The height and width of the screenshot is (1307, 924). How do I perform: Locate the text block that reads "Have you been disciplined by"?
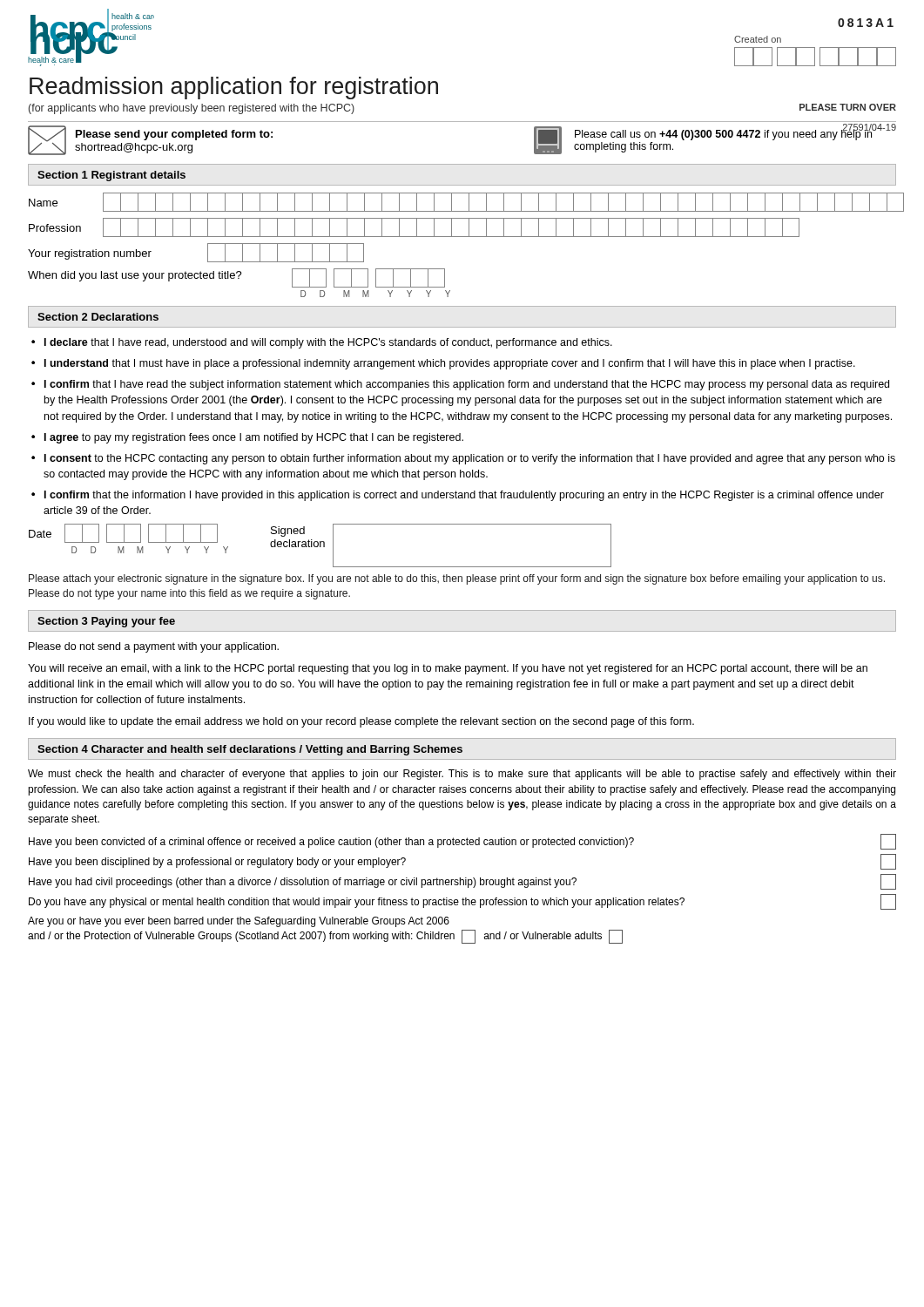(228, 861)
